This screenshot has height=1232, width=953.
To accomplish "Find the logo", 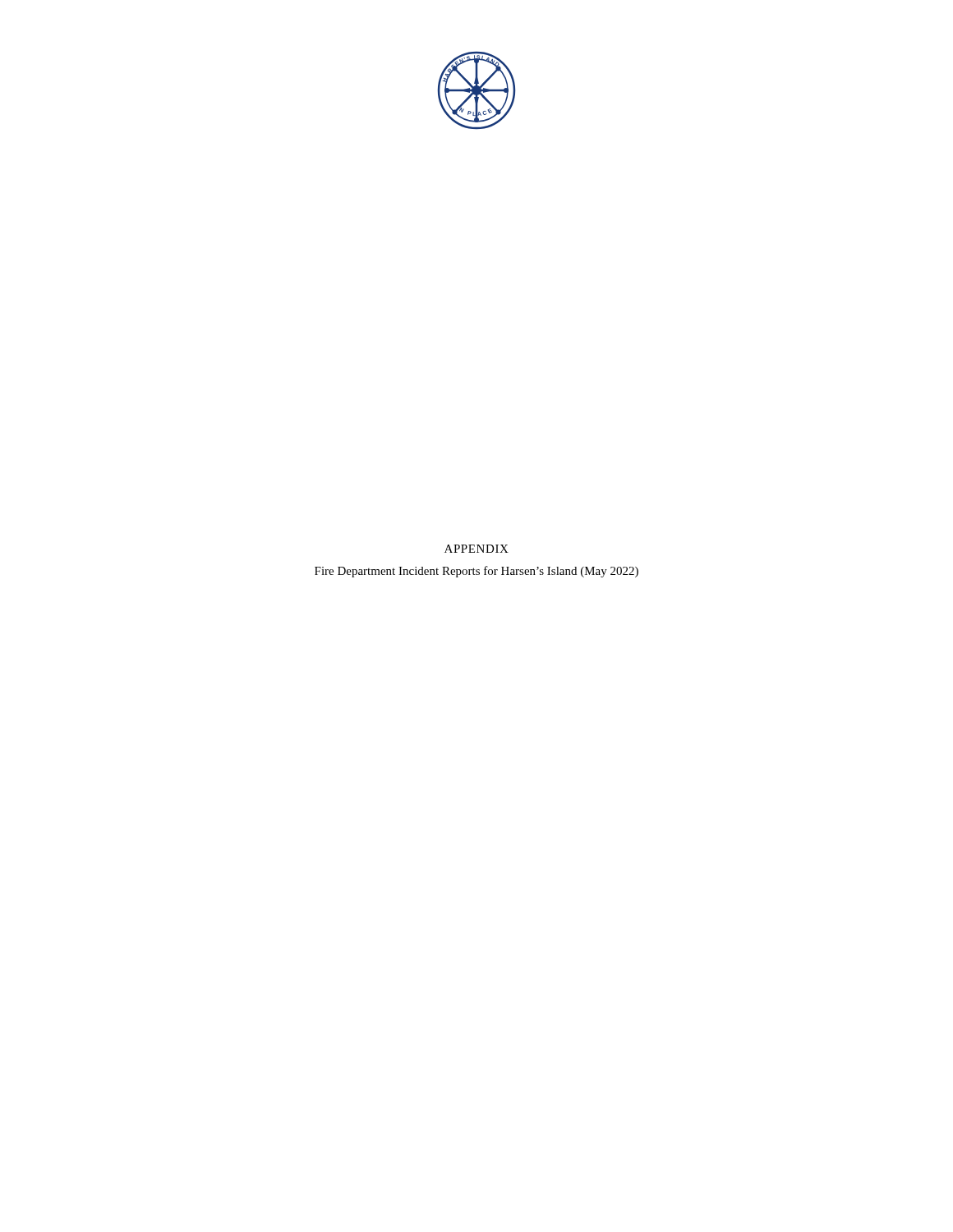I will coord(476,92).
